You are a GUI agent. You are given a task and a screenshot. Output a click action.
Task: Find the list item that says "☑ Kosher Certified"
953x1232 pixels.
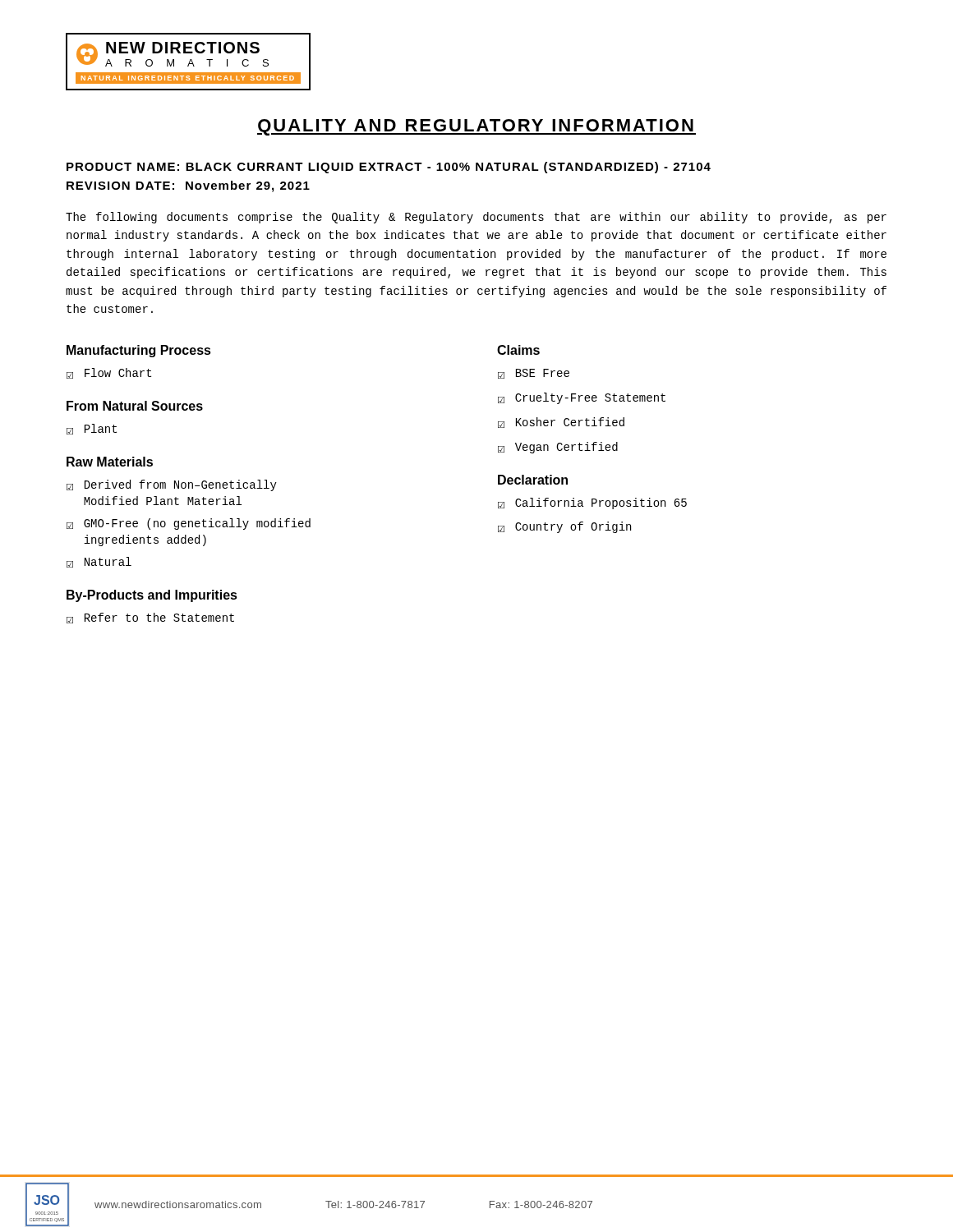pyautogui.click(x=561, y=424)
